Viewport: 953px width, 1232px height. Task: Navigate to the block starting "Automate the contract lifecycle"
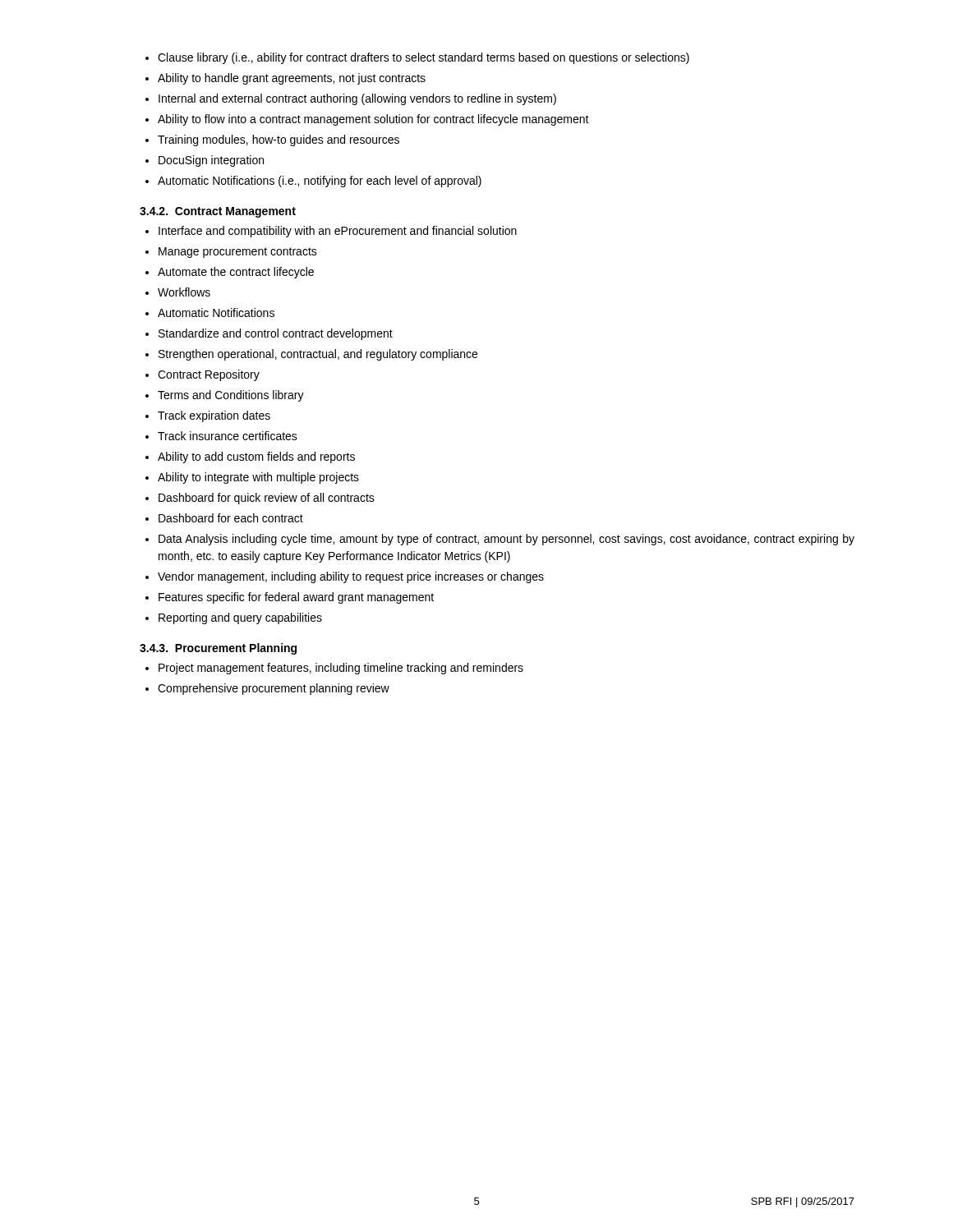tap(236, 273)
